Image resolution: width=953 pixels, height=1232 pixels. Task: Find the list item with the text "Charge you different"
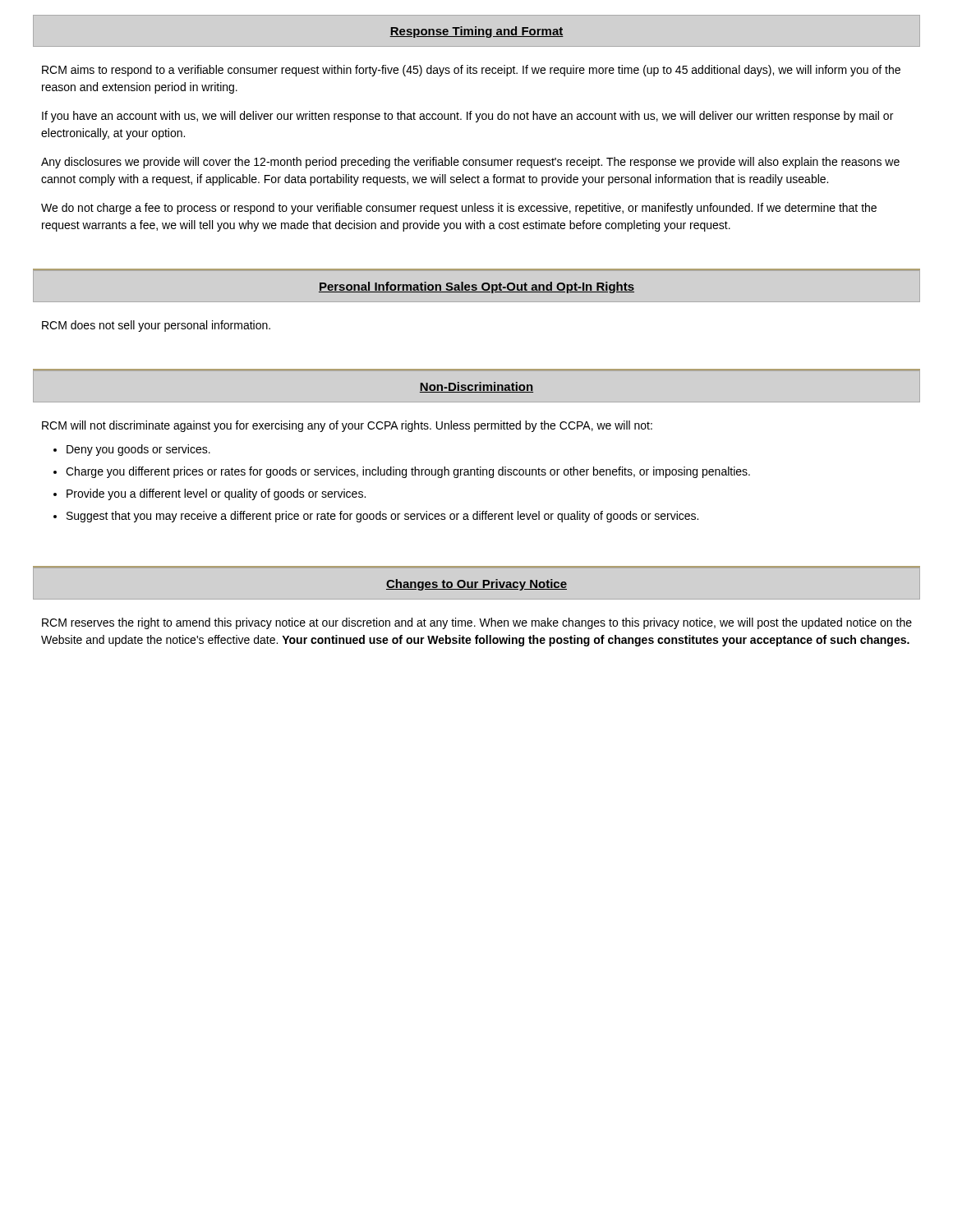[x=408, y=471]
